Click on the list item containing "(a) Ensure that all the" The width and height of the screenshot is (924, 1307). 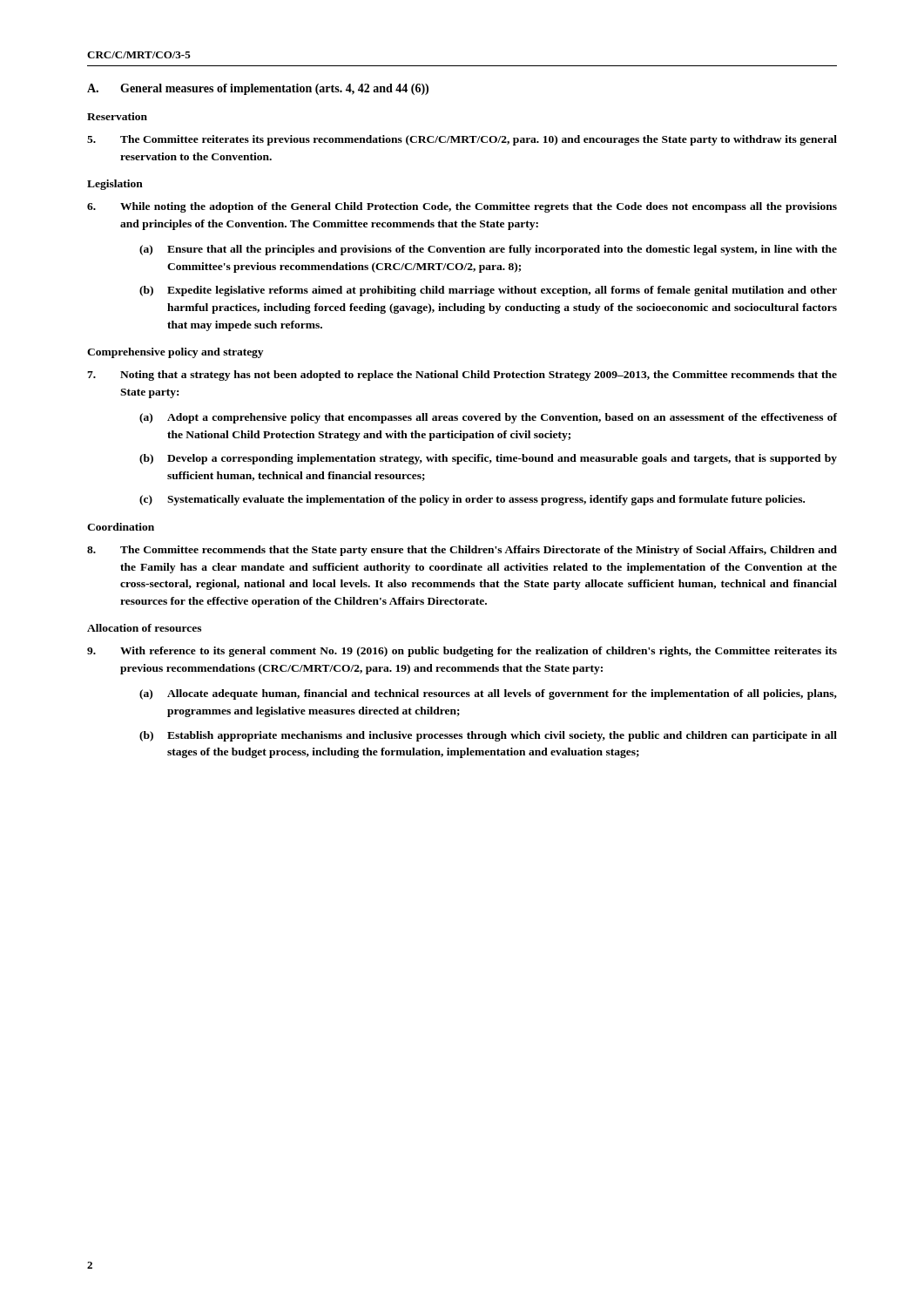coord(488,258)
